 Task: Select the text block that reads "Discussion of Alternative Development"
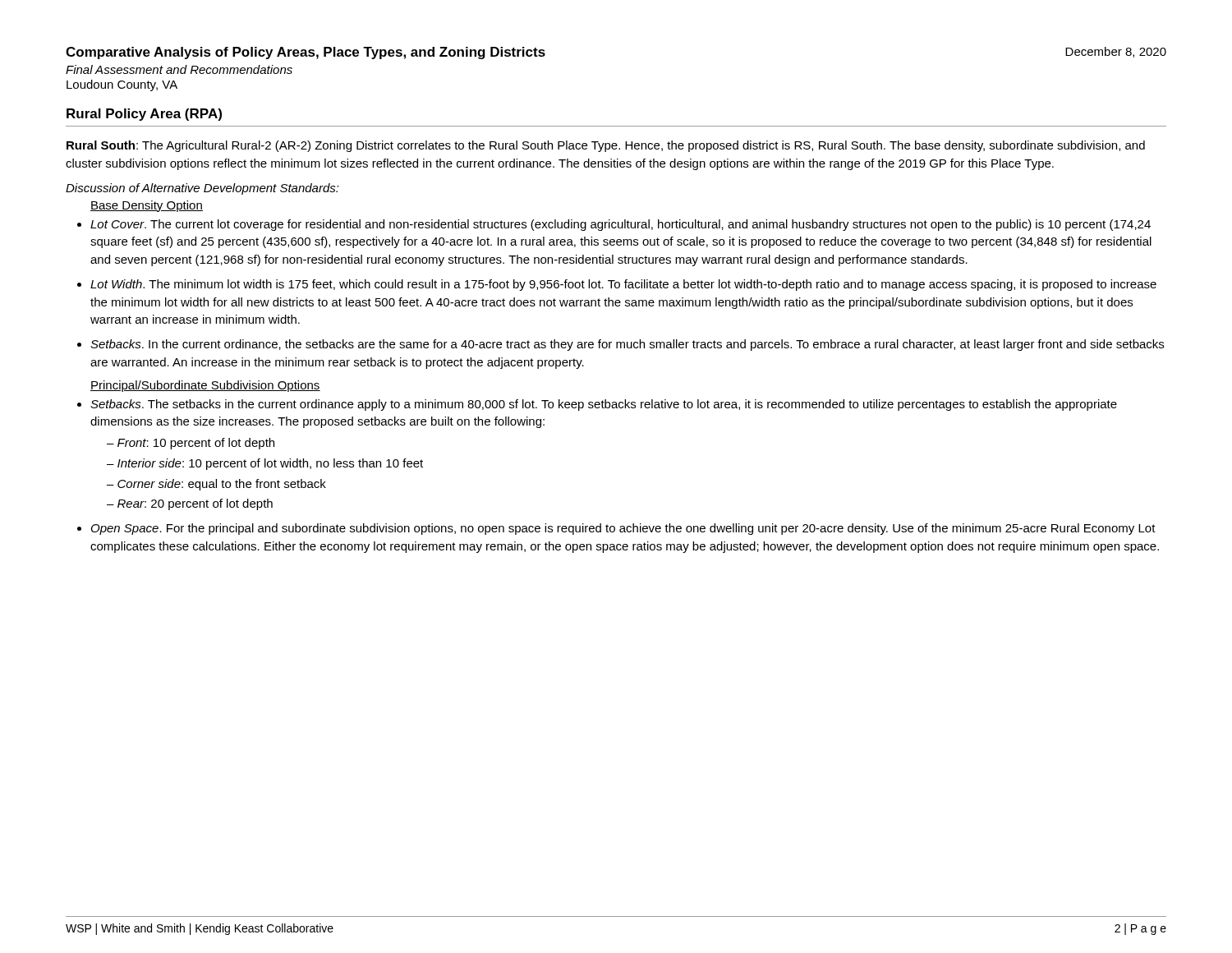click(202, 187)
